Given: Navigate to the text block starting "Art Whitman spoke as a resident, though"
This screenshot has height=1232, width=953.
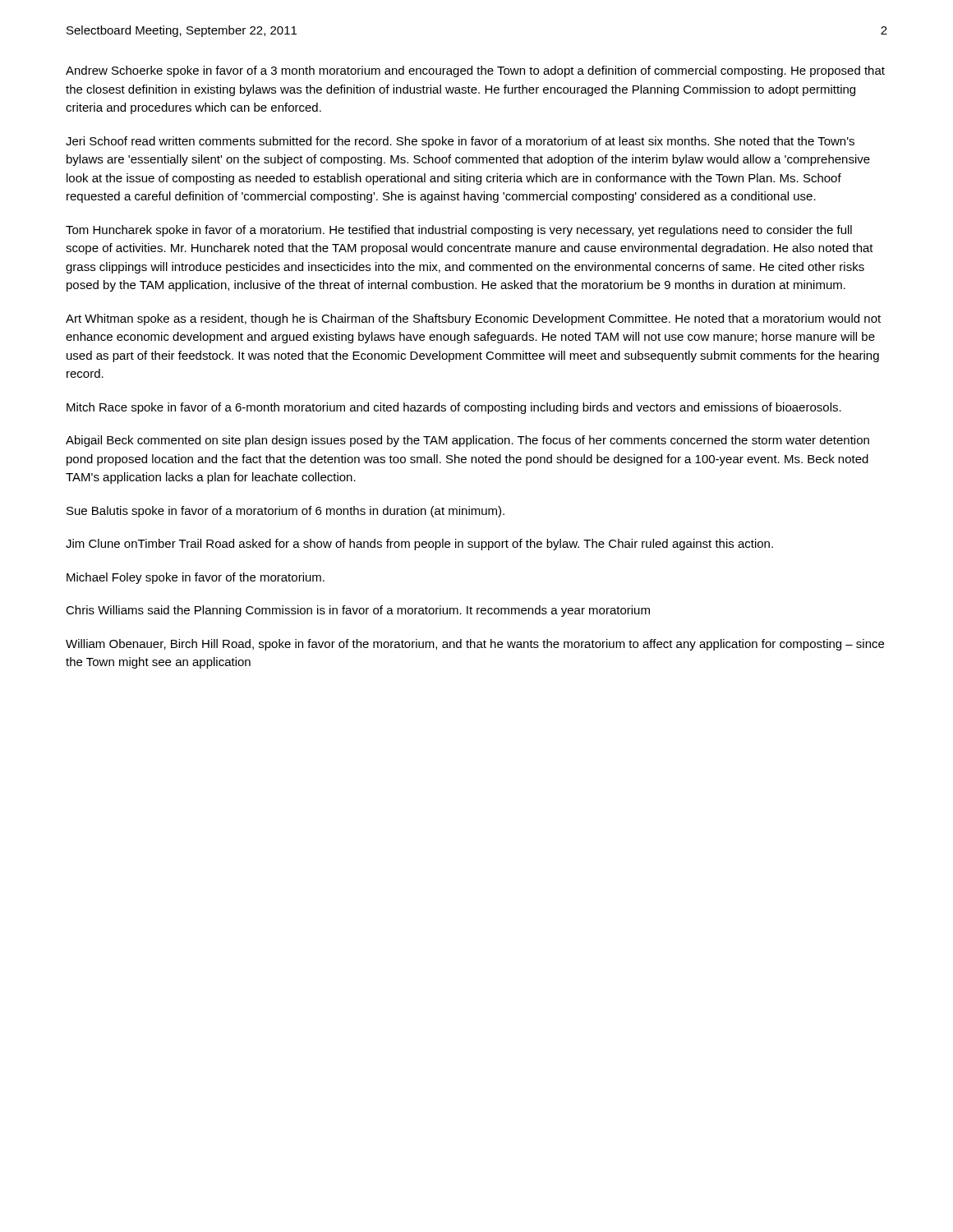Looking at the screenshot, I should click(476, 346).
